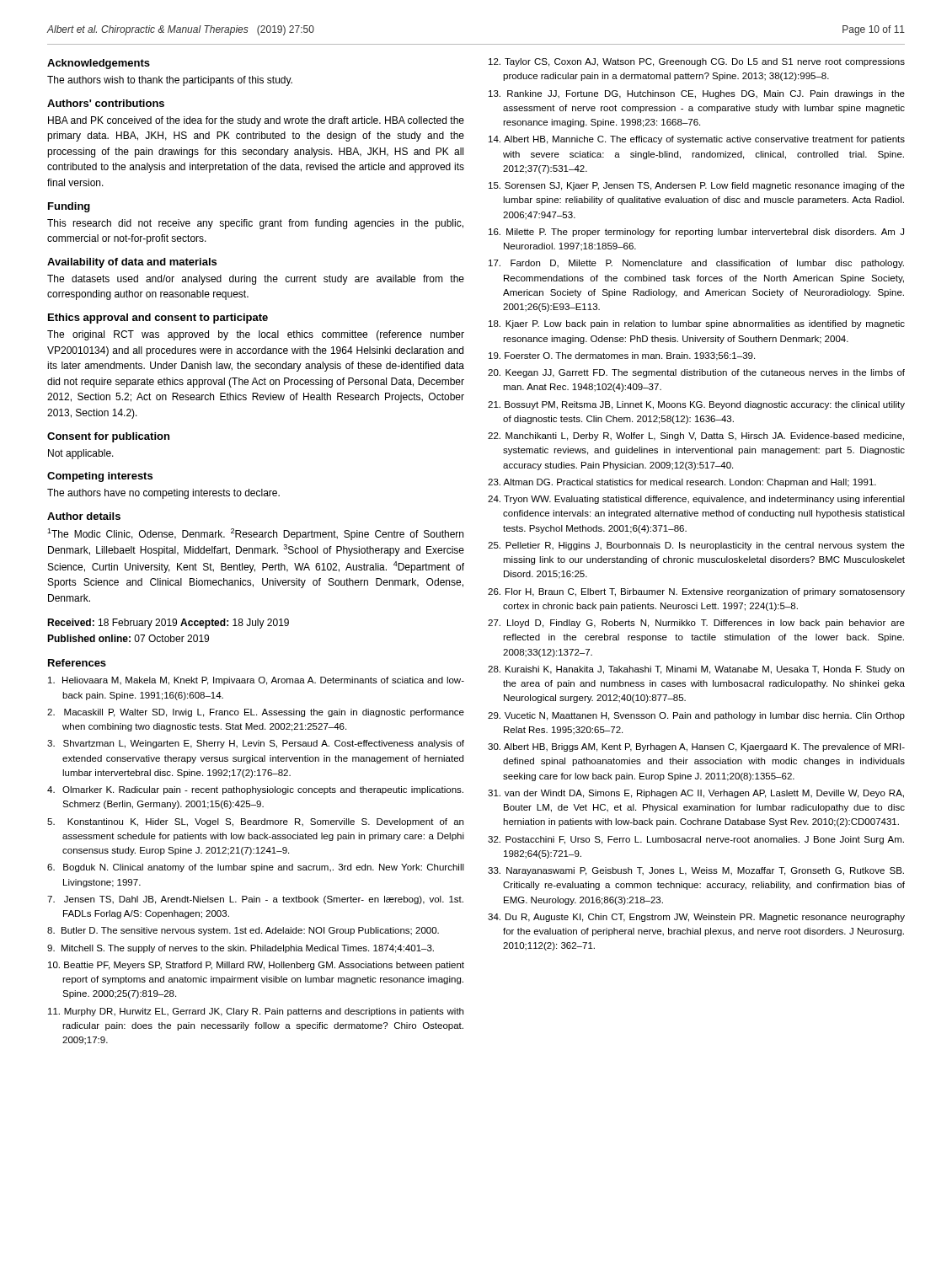Select the section header that says "Availability of data and materials"
Viewport: 952px width, 1264px height.
click(132, 261)
